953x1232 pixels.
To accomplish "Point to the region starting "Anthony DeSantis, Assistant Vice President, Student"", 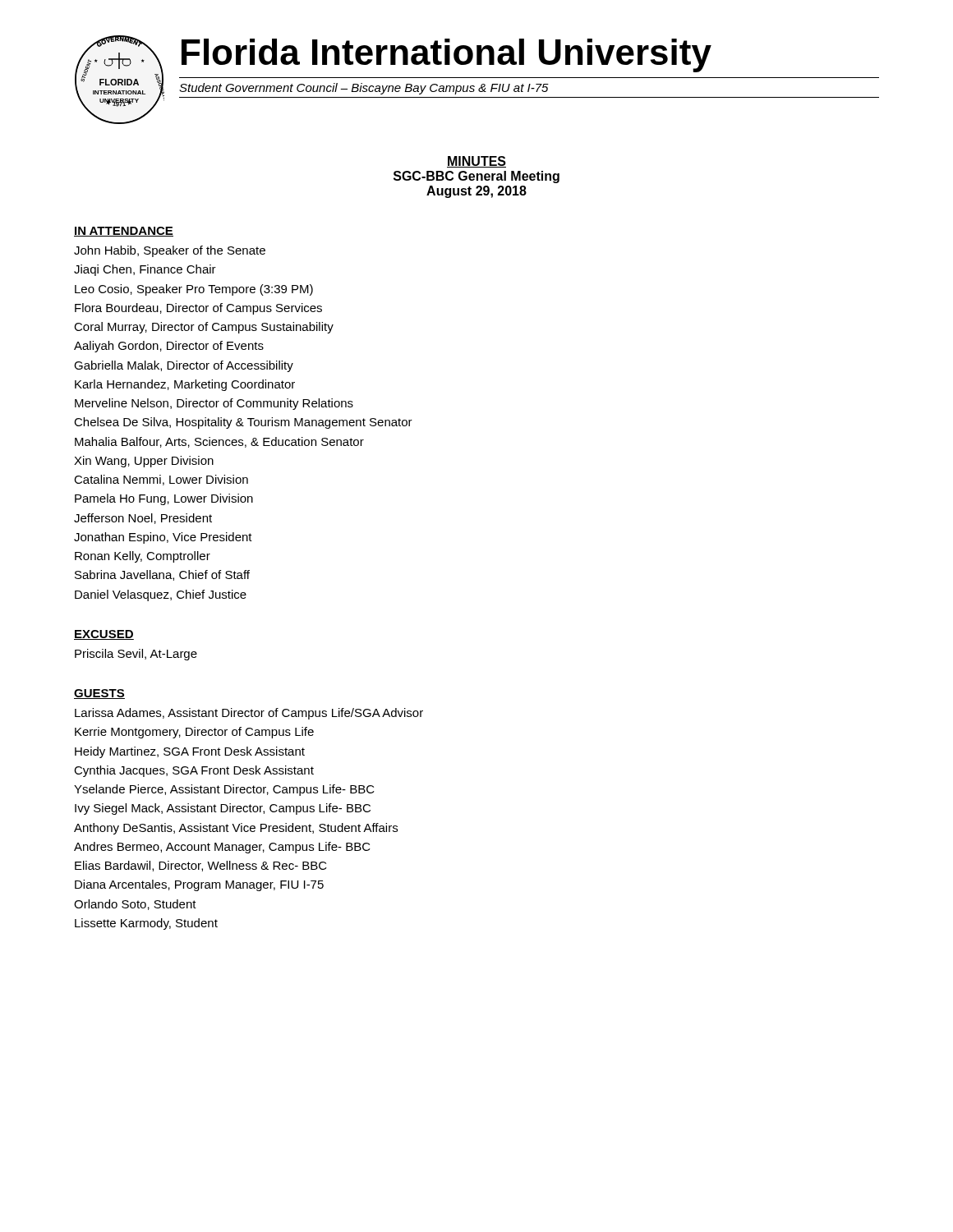I will tap(236, 827).
